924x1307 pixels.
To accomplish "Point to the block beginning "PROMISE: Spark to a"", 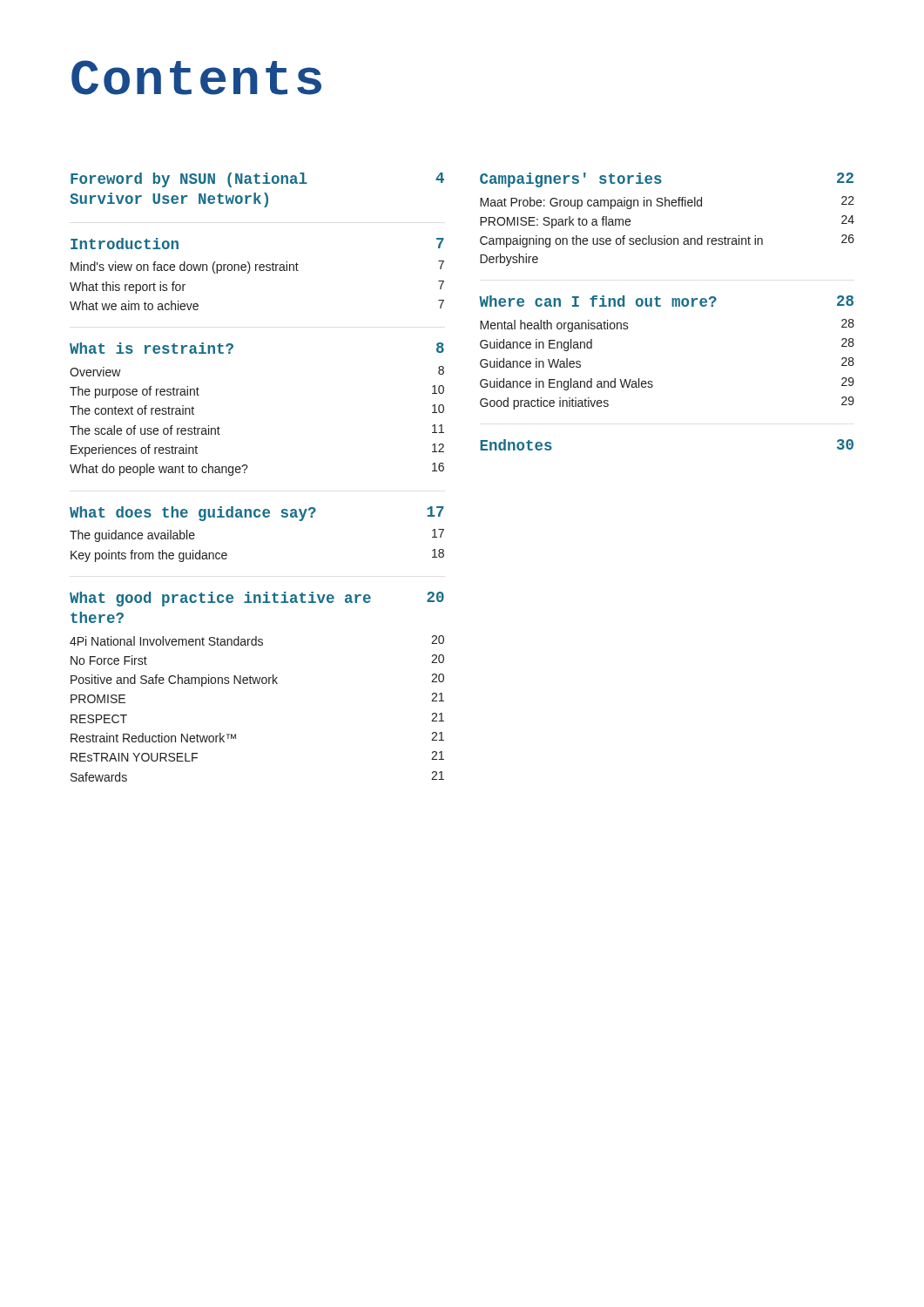I will pyautogui.click(x=560, y=222).
